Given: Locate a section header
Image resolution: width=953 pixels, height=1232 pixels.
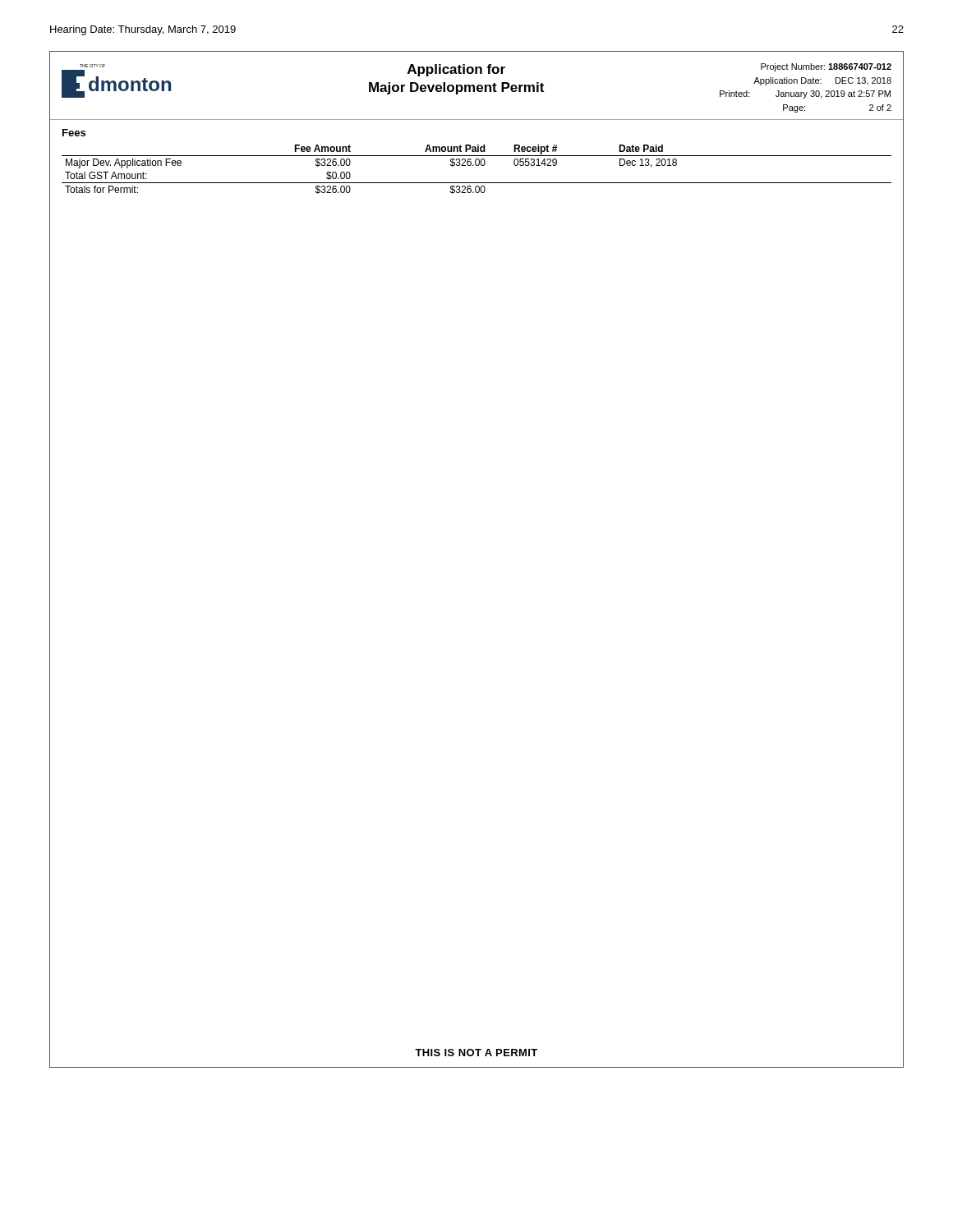Looking at the screenshot, I should tap(74, 133).
